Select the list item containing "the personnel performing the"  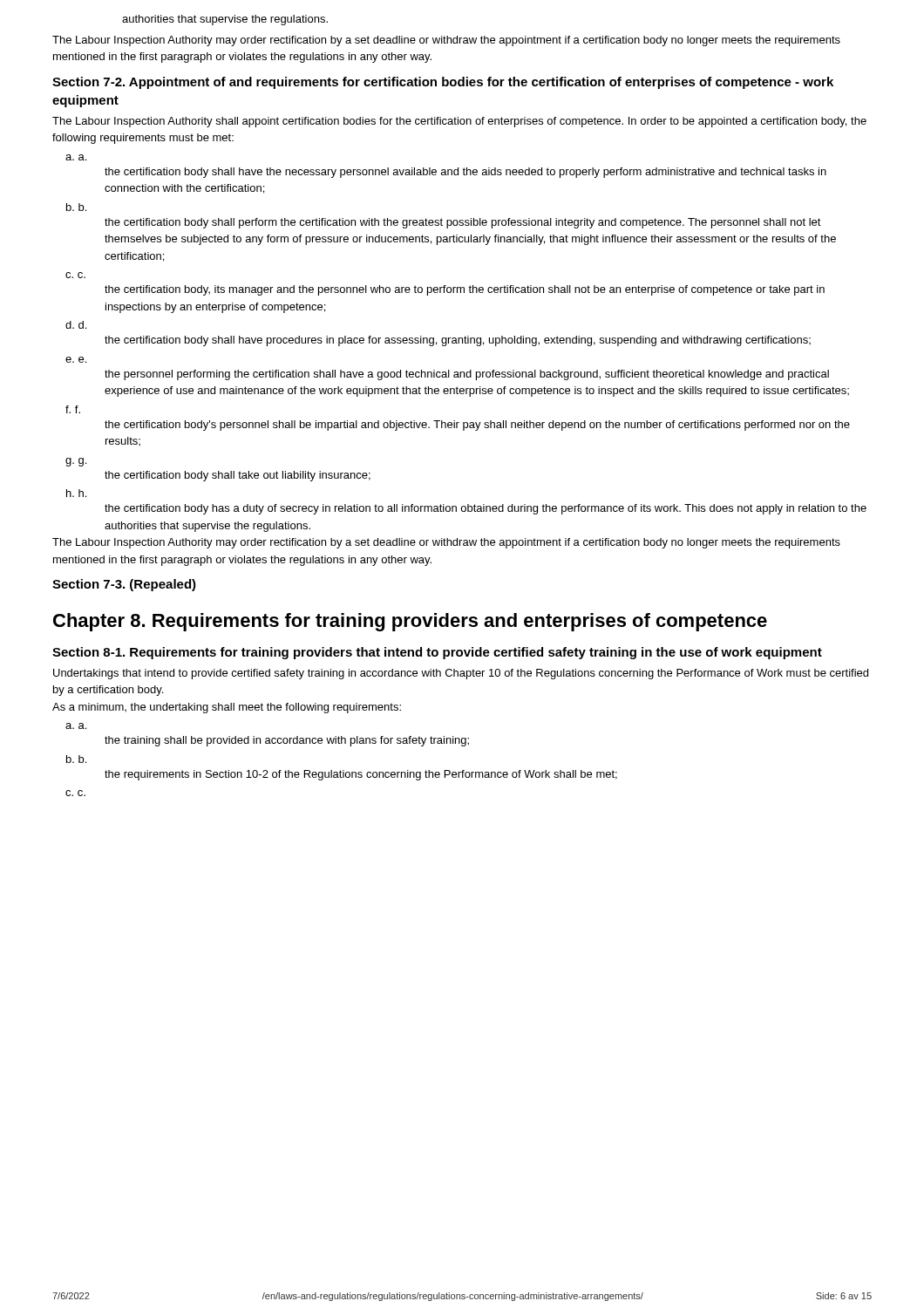click(x=477, y=382)
